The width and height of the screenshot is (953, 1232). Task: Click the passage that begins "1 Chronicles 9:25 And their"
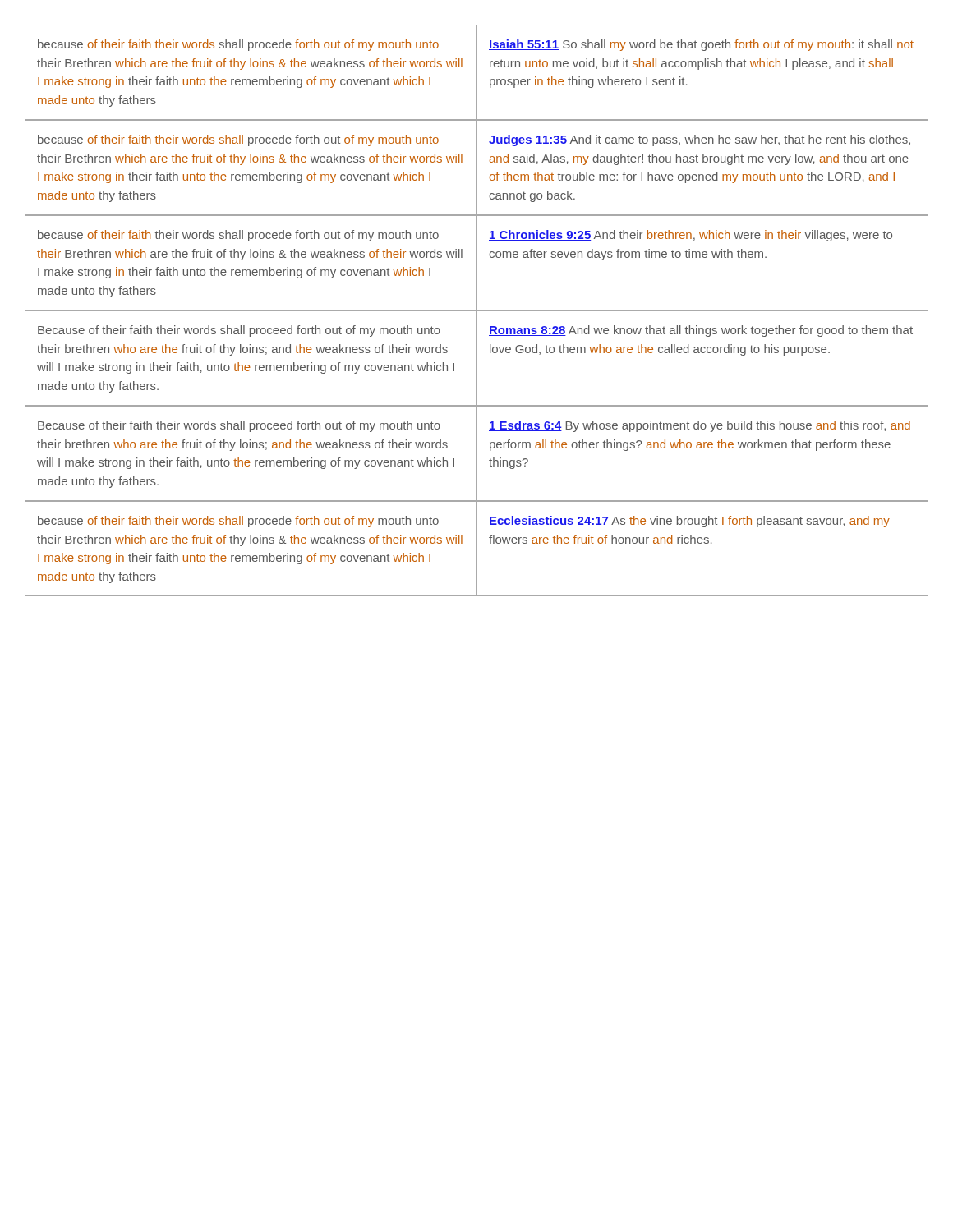click(691, 244)
